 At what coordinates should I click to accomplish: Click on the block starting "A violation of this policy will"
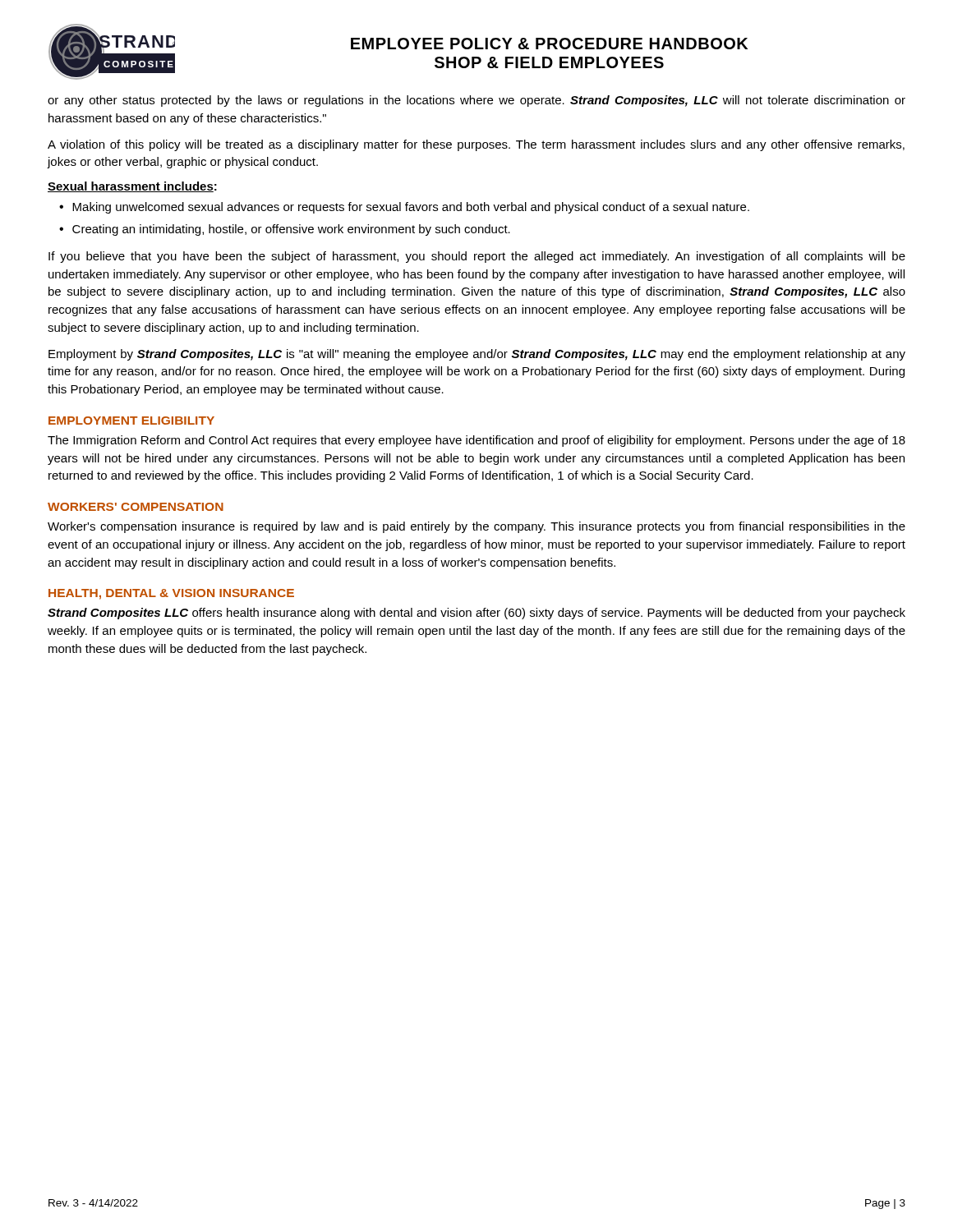pyautogui.click(x=476, y=153)
